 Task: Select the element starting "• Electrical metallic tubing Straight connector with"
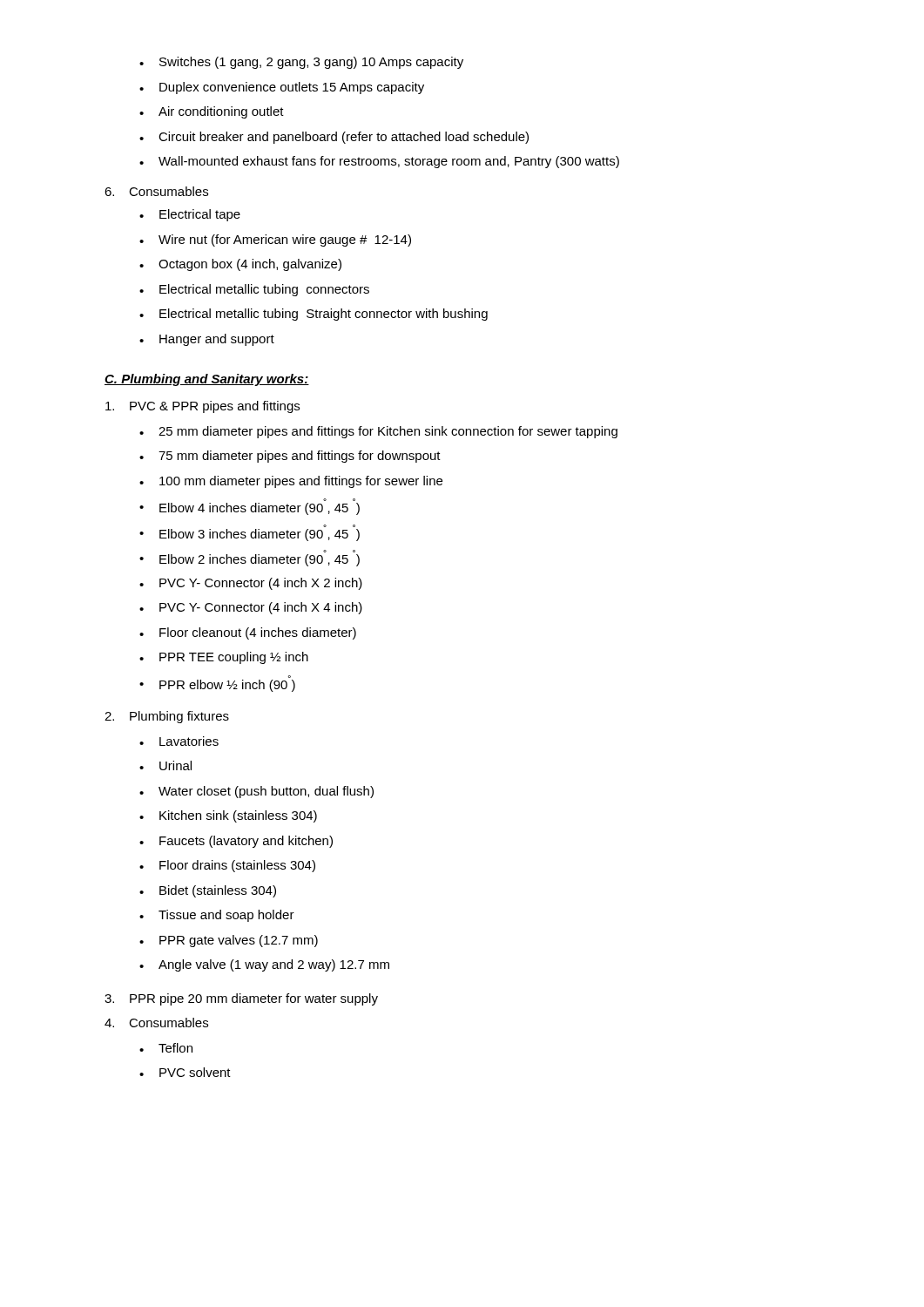click(314, 315)
